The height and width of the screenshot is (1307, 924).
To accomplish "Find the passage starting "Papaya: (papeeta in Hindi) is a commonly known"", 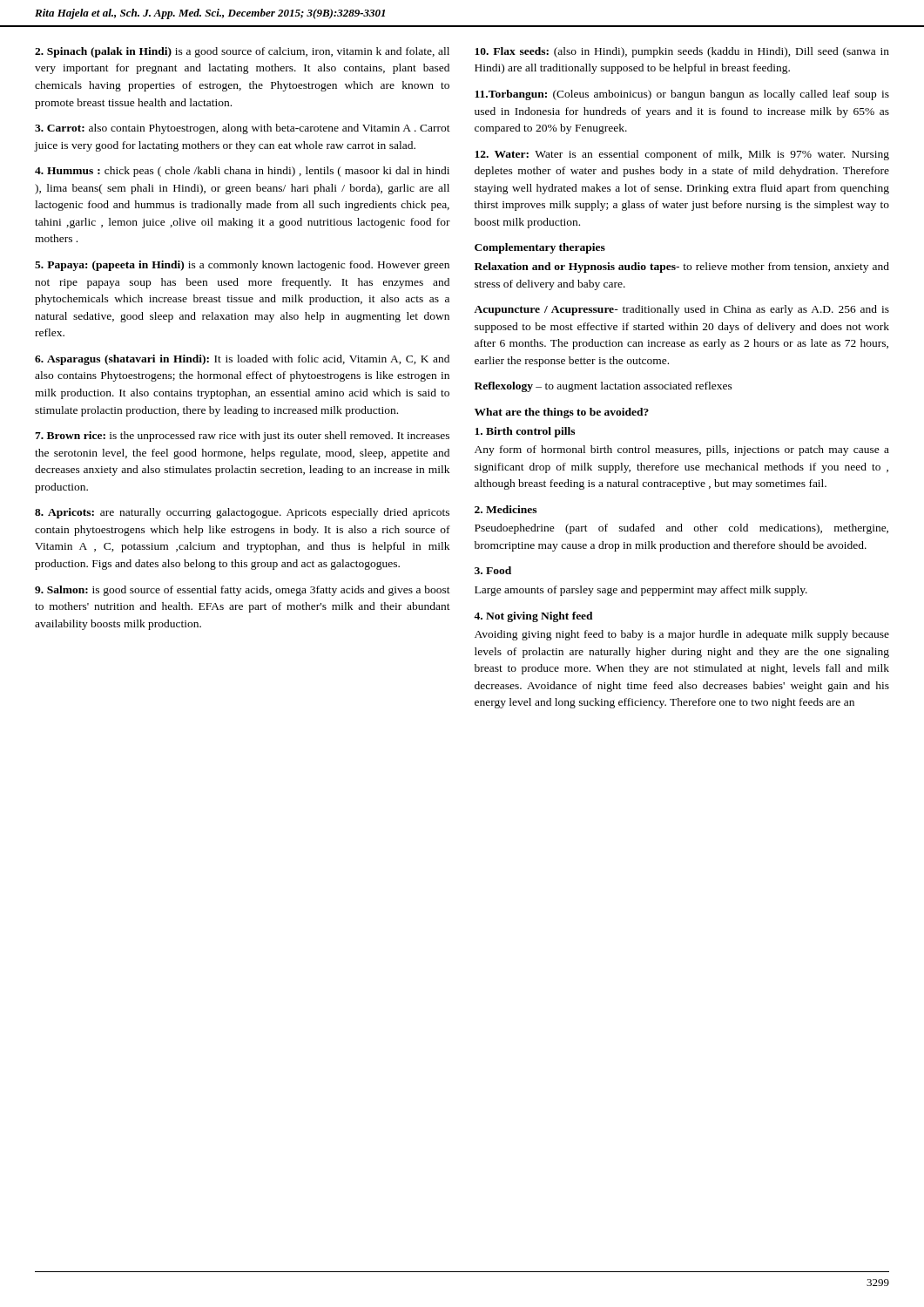I will [242, 299].
